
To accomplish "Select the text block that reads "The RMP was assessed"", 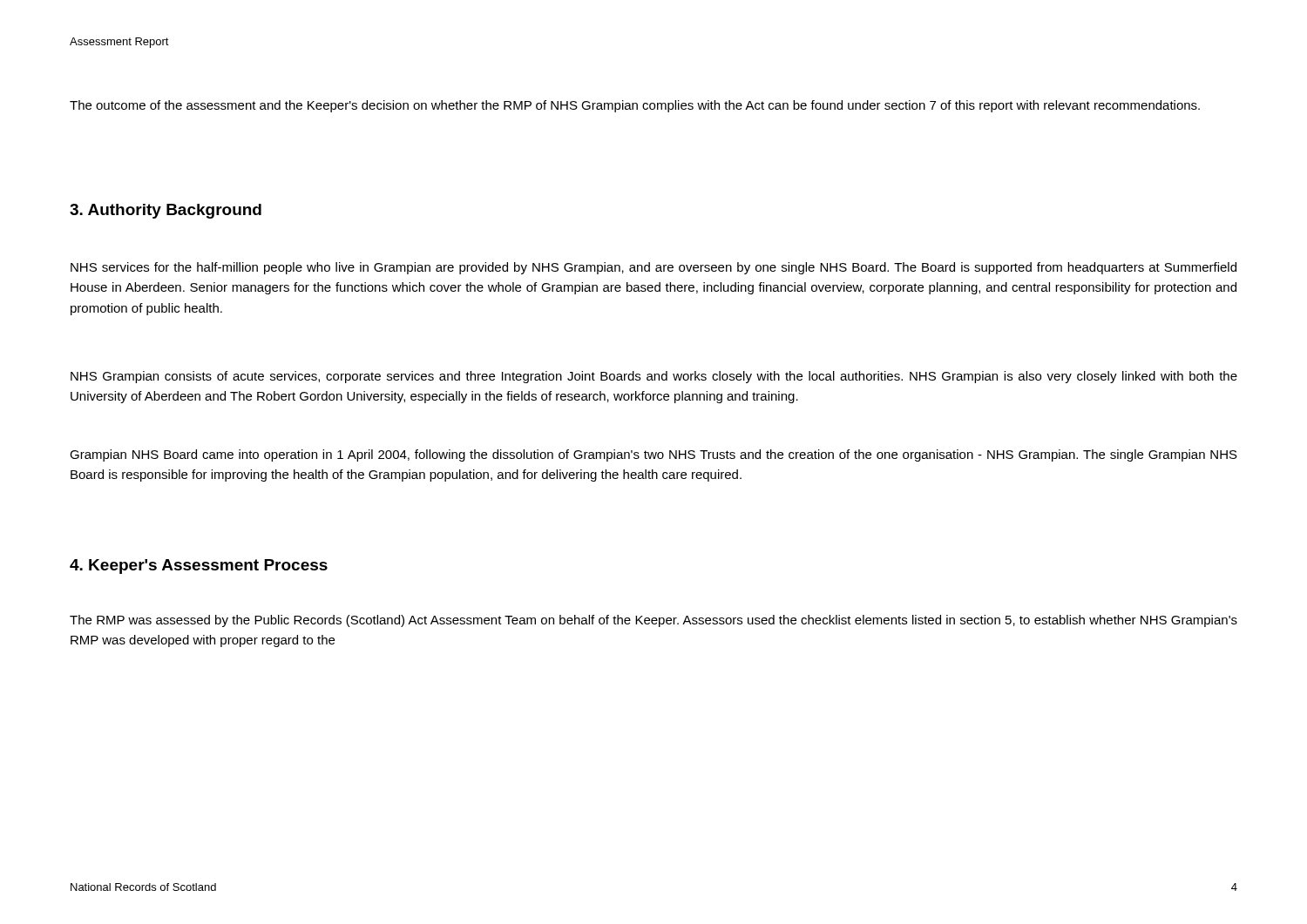I will 654,630.
